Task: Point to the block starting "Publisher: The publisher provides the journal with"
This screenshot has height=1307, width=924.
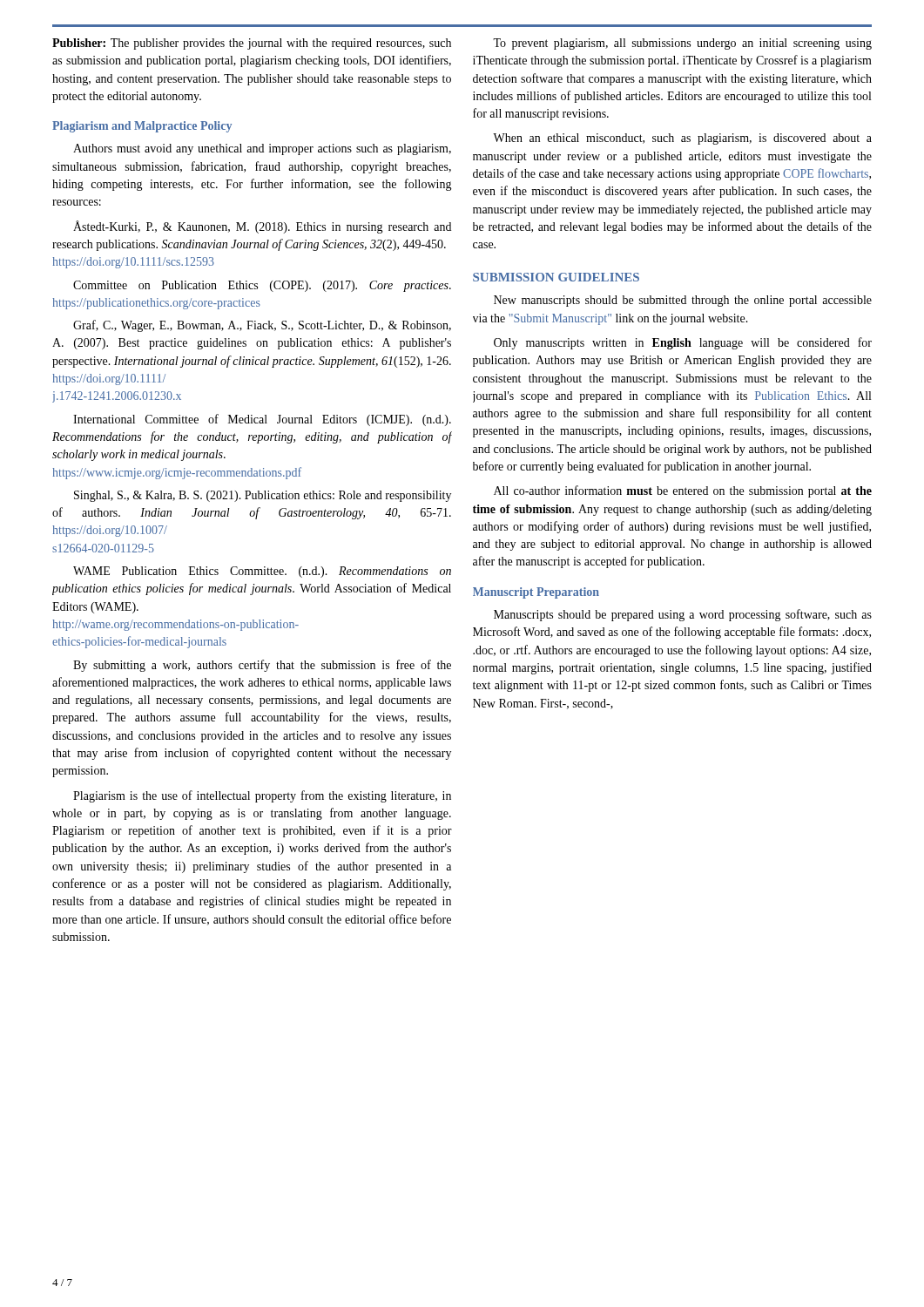Action: coord(252,70)
